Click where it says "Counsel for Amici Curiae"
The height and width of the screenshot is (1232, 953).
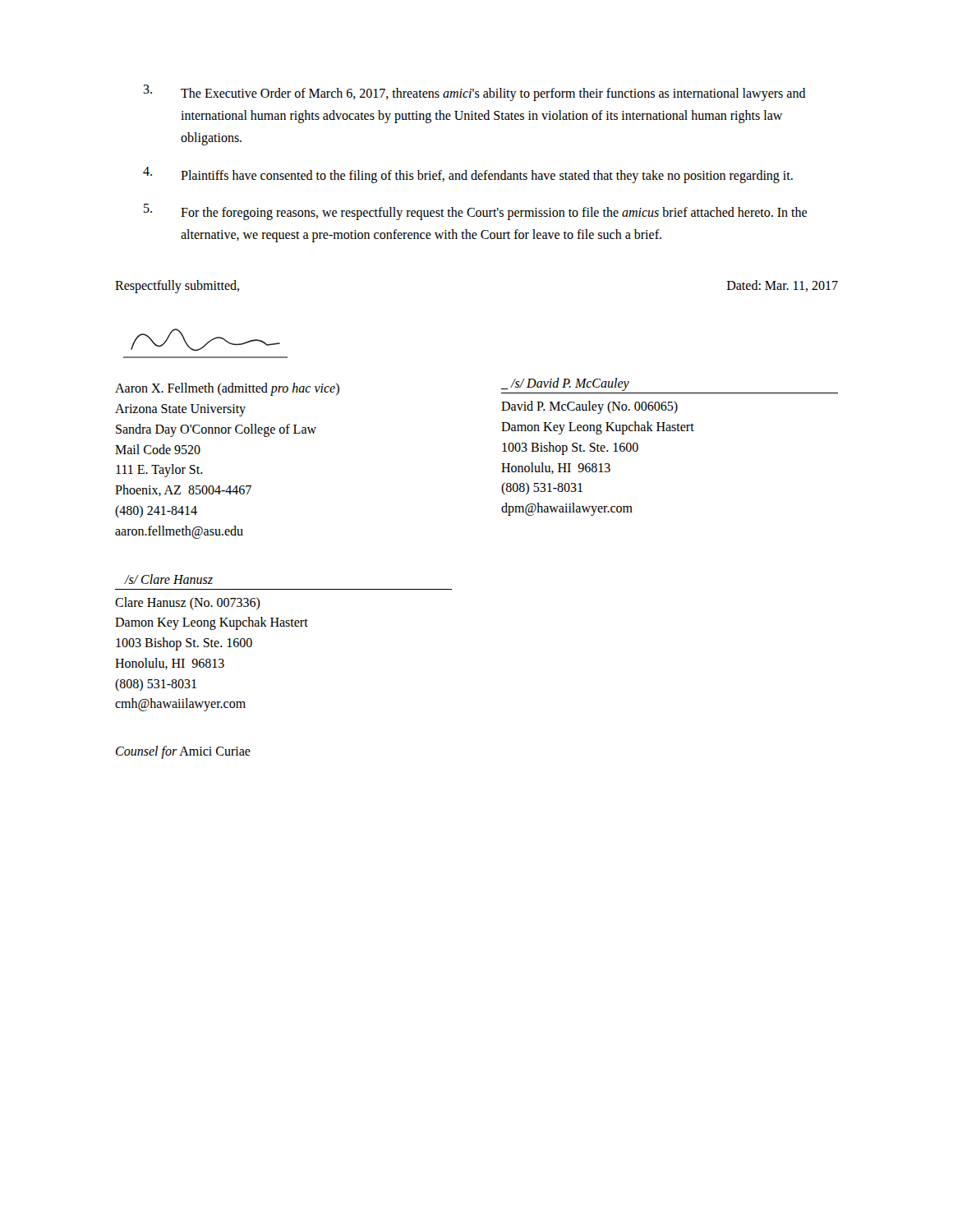[x=183, y=751]
